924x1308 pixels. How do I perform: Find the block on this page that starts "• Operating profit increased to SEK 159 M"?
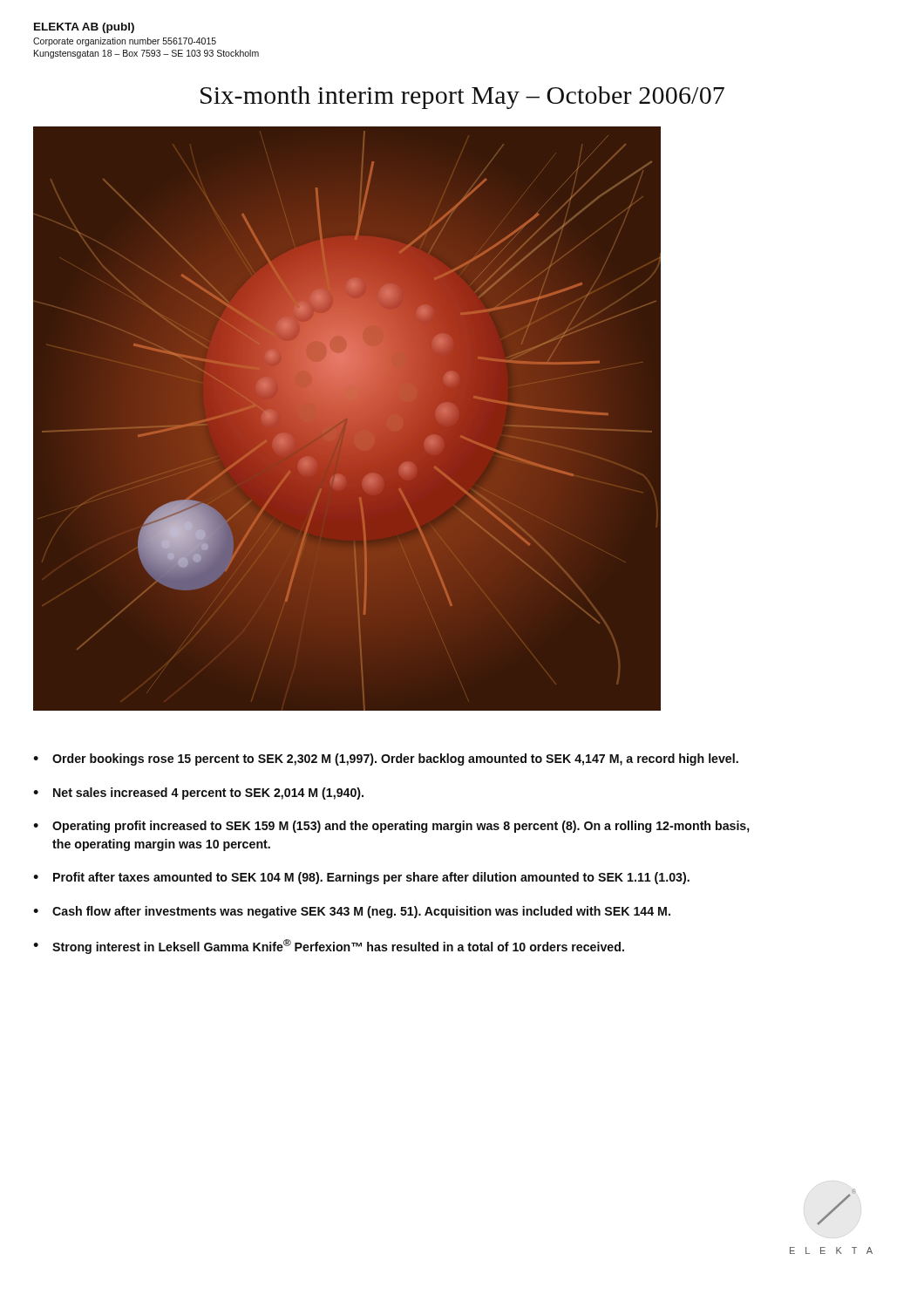tap(392, 835)
